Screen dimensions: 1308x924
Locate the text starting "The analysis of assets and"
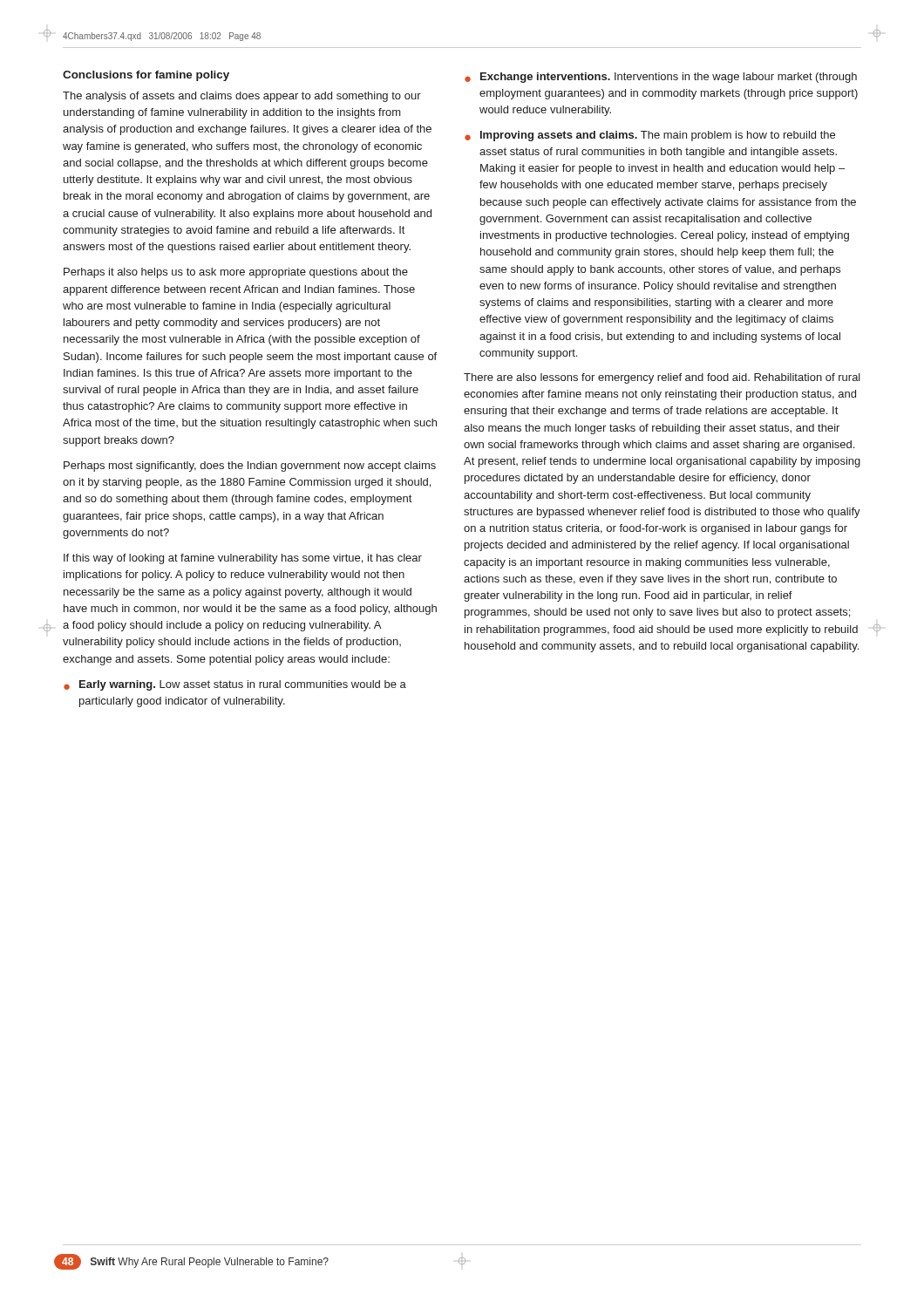point(248,171)
